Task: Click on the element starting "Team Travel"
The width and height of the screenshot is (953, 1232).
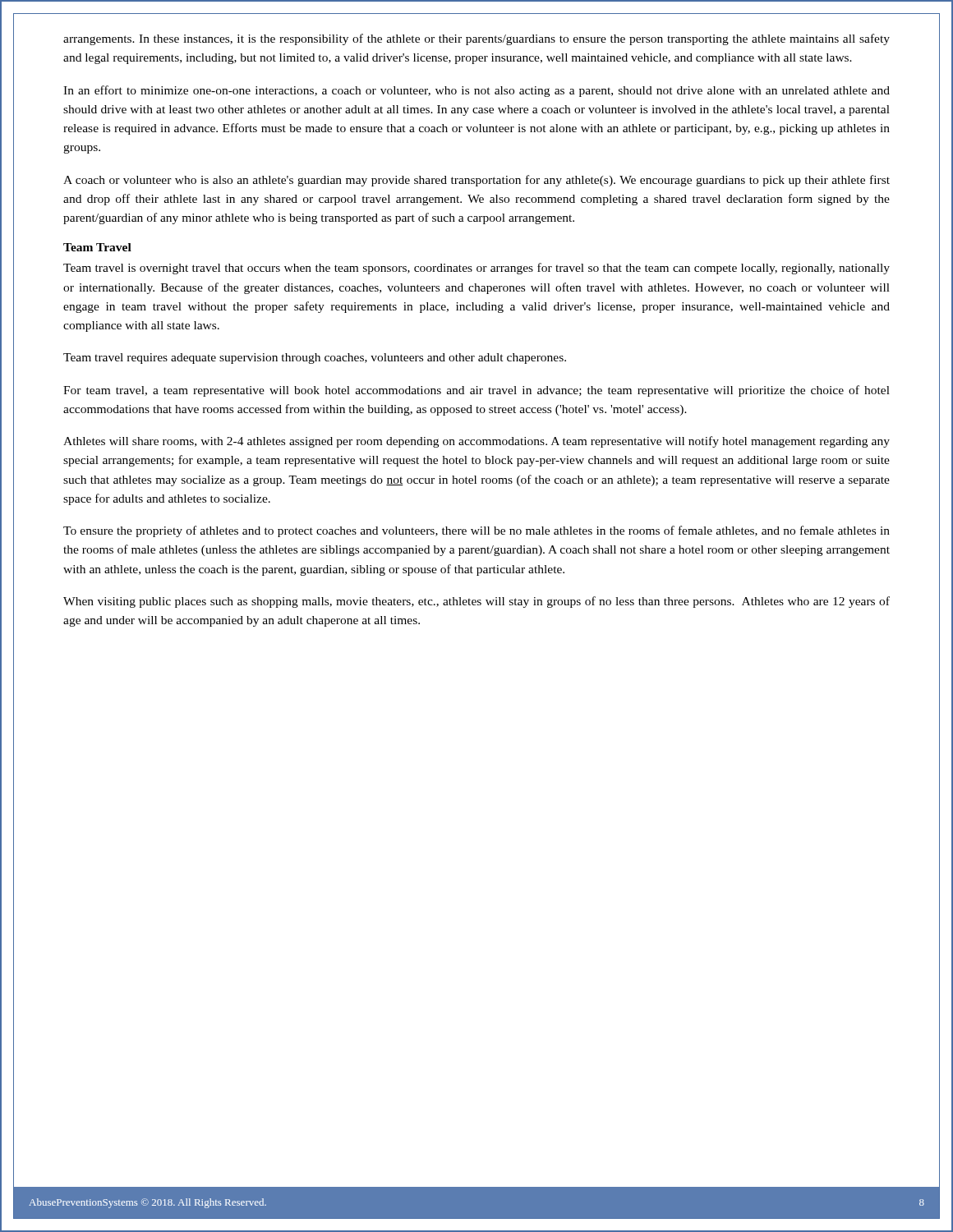Action: (97, 247)
